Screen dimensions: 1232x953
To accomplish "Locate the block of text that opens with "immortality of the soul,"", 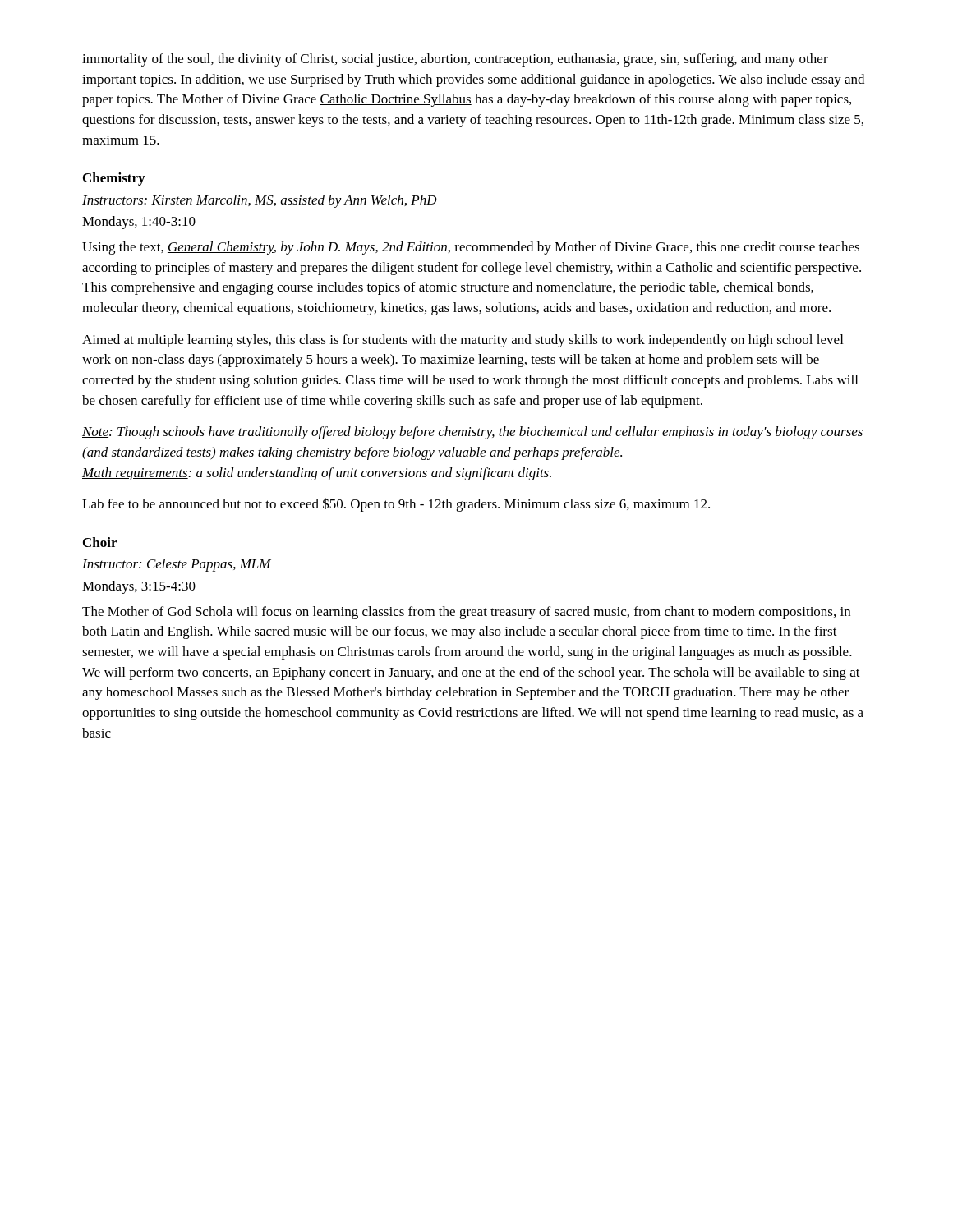I will click(x=476, y=100).
